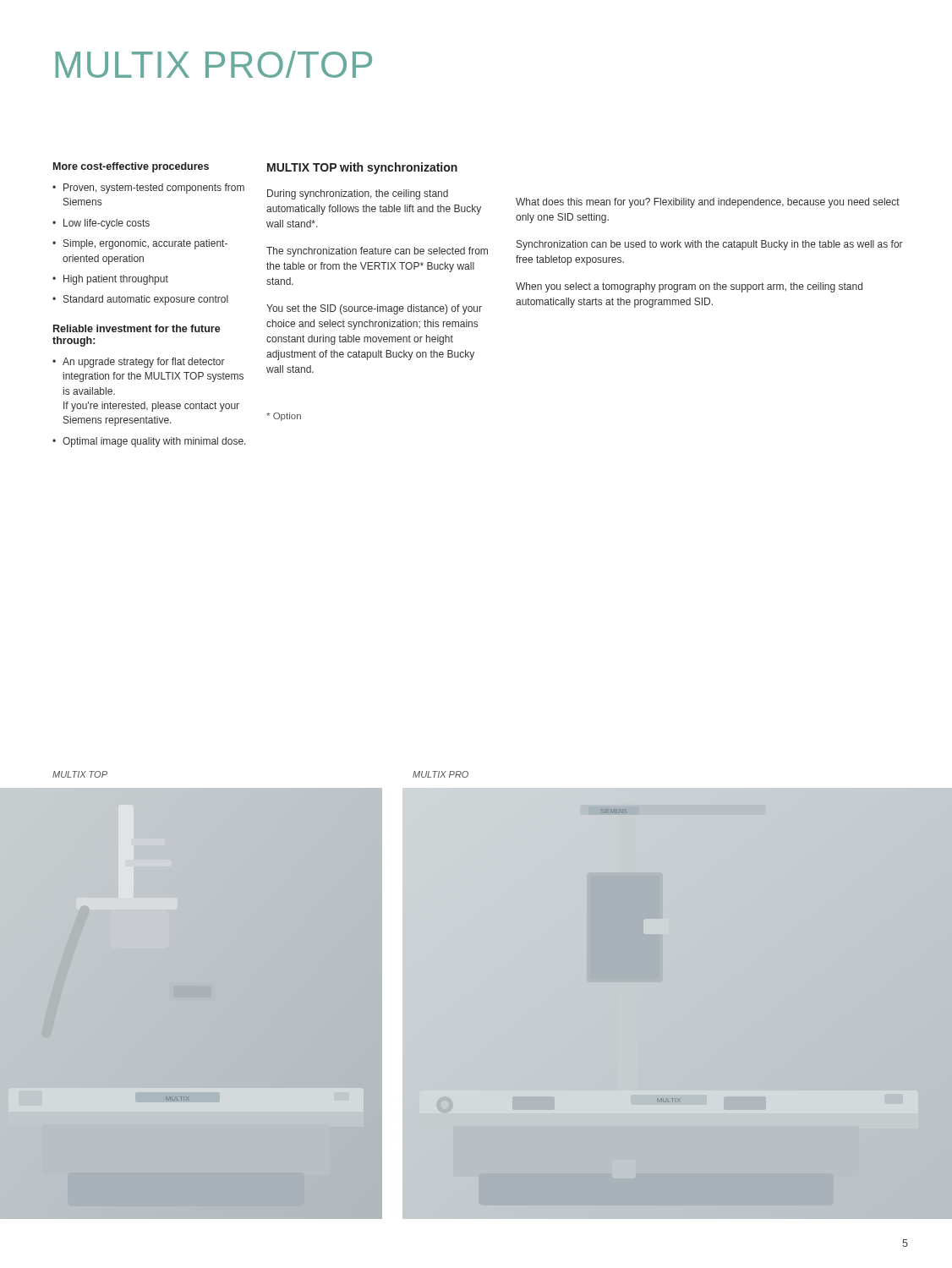Find the list item with the text "Proven, system-tested components from Siemens"
The height and width of the screenshot is (1268, 952).
pyautogui.click(x=154, y=195)
